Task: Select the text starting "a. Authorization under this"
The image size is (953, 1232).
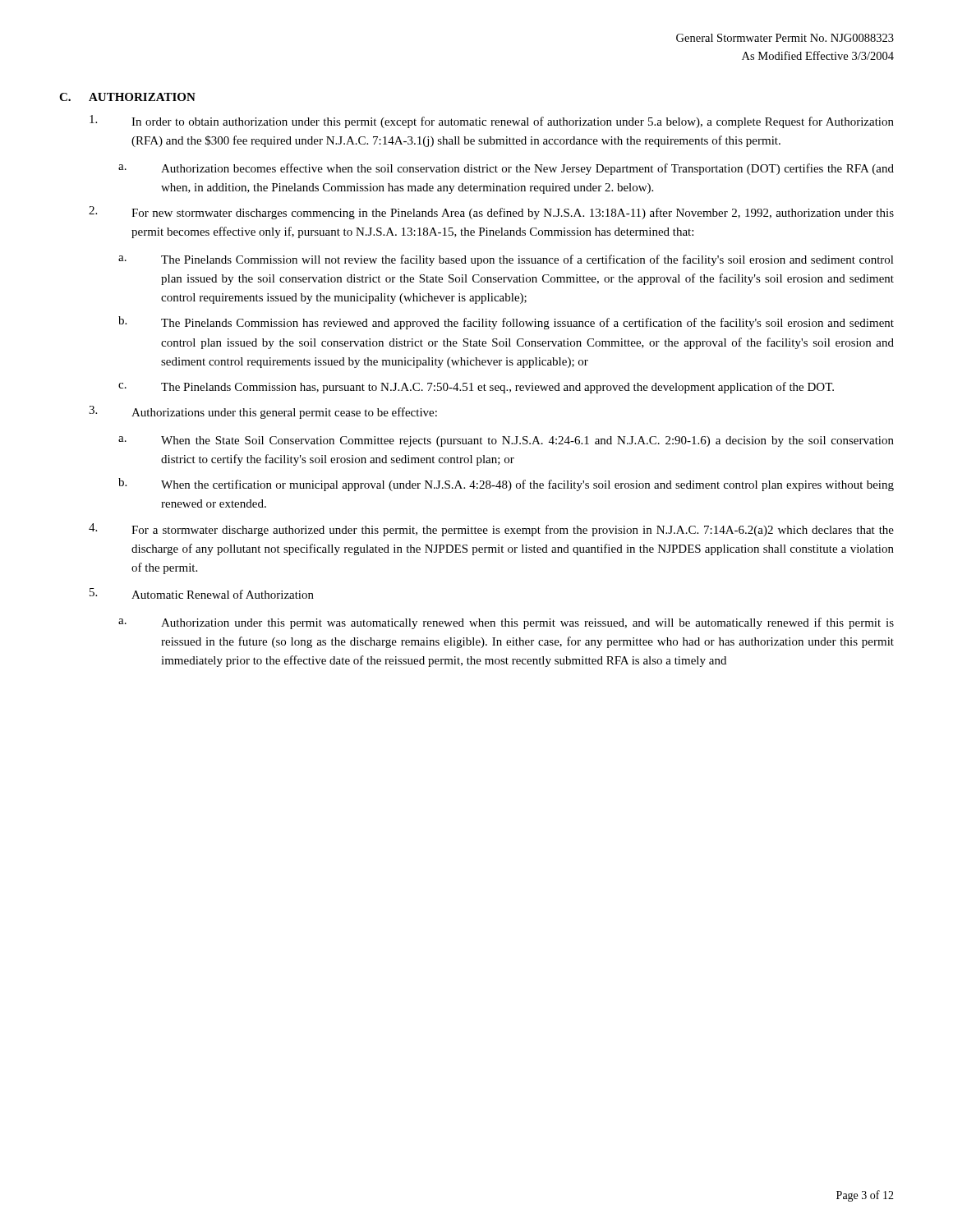Action: (x=476, y=642)
